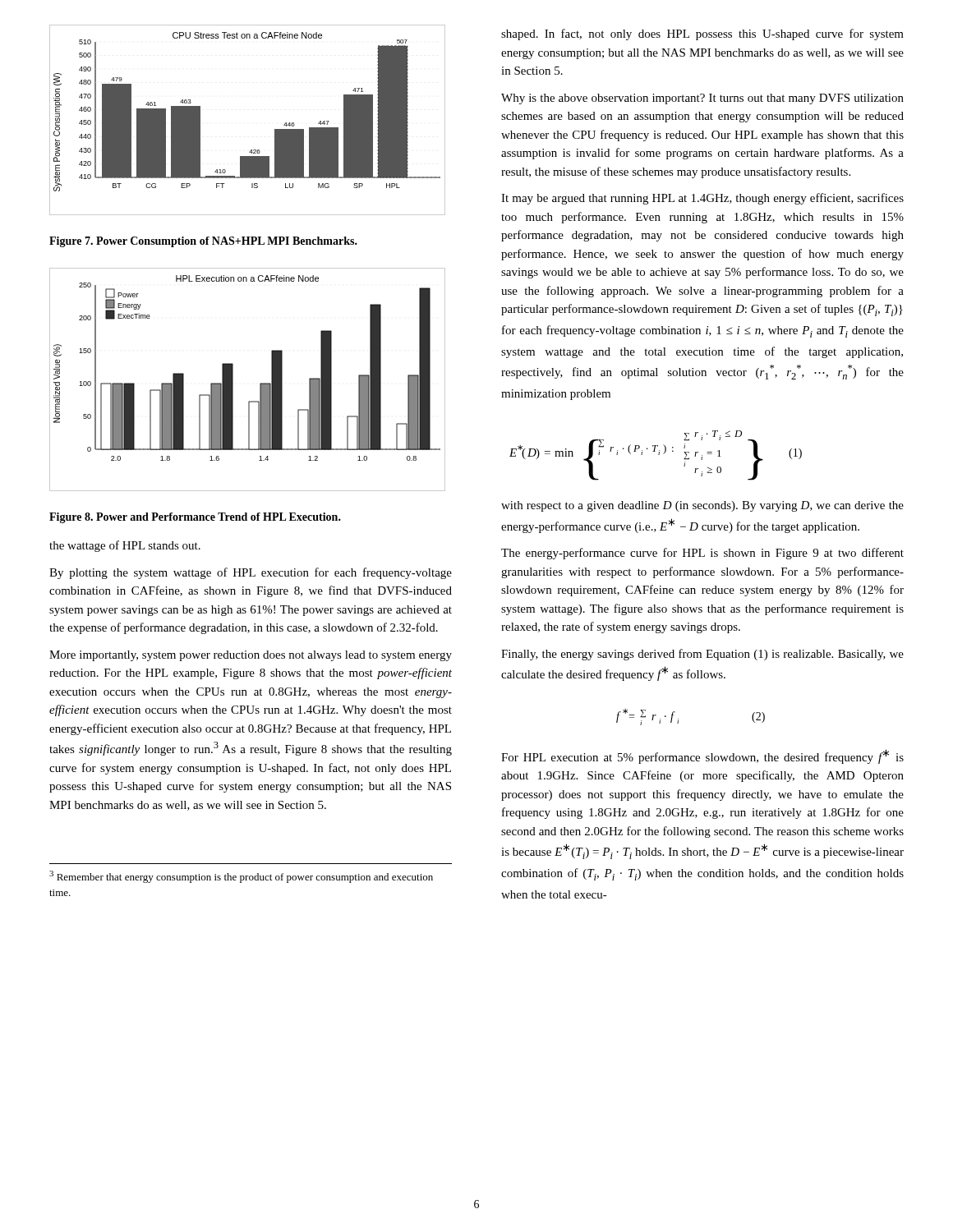Click on the region starting "Figure 7. Power"
953x1232 pixels.
(203, 241)
